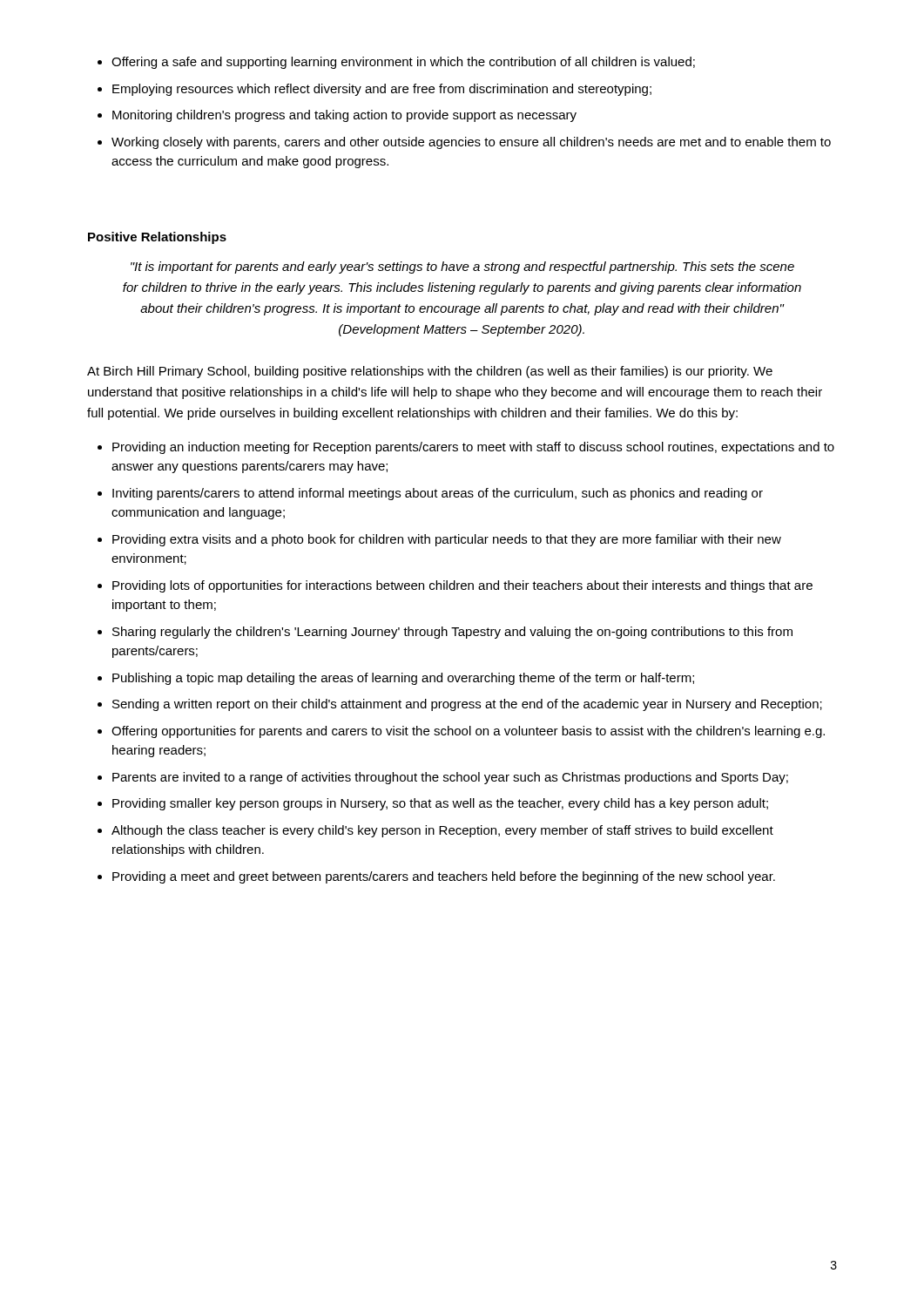Click the passage that begins "Although the class teacher is every child's"
924x1307 pixels.
(x=474, y=840)
